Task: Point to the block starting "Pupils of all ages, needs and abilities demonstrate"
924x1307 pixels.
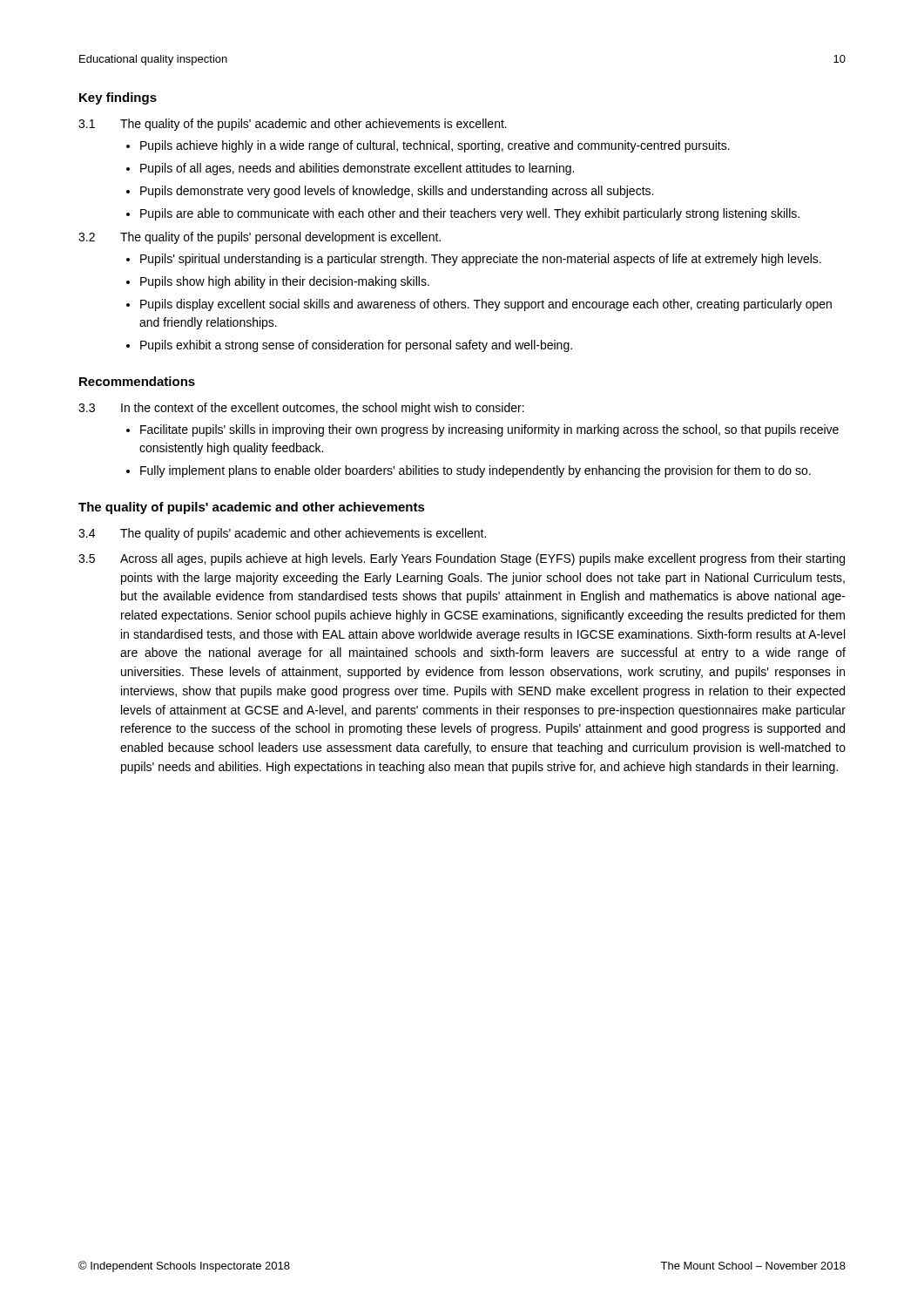Action: pyautogui.click(x=357, y=168)
